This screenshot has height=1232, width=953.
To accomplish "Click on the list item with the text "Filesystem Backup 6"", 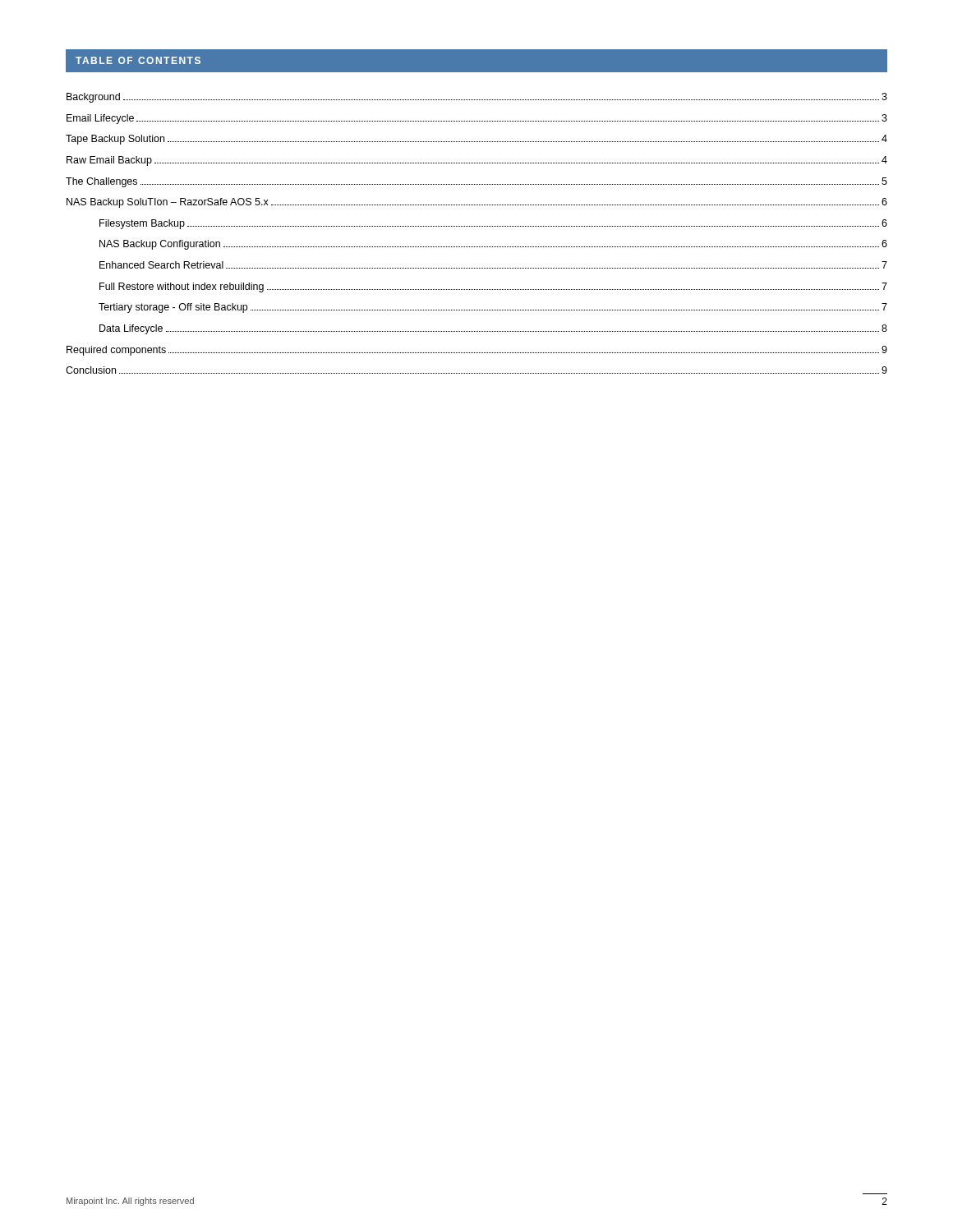I will click(x=493, y=224).
